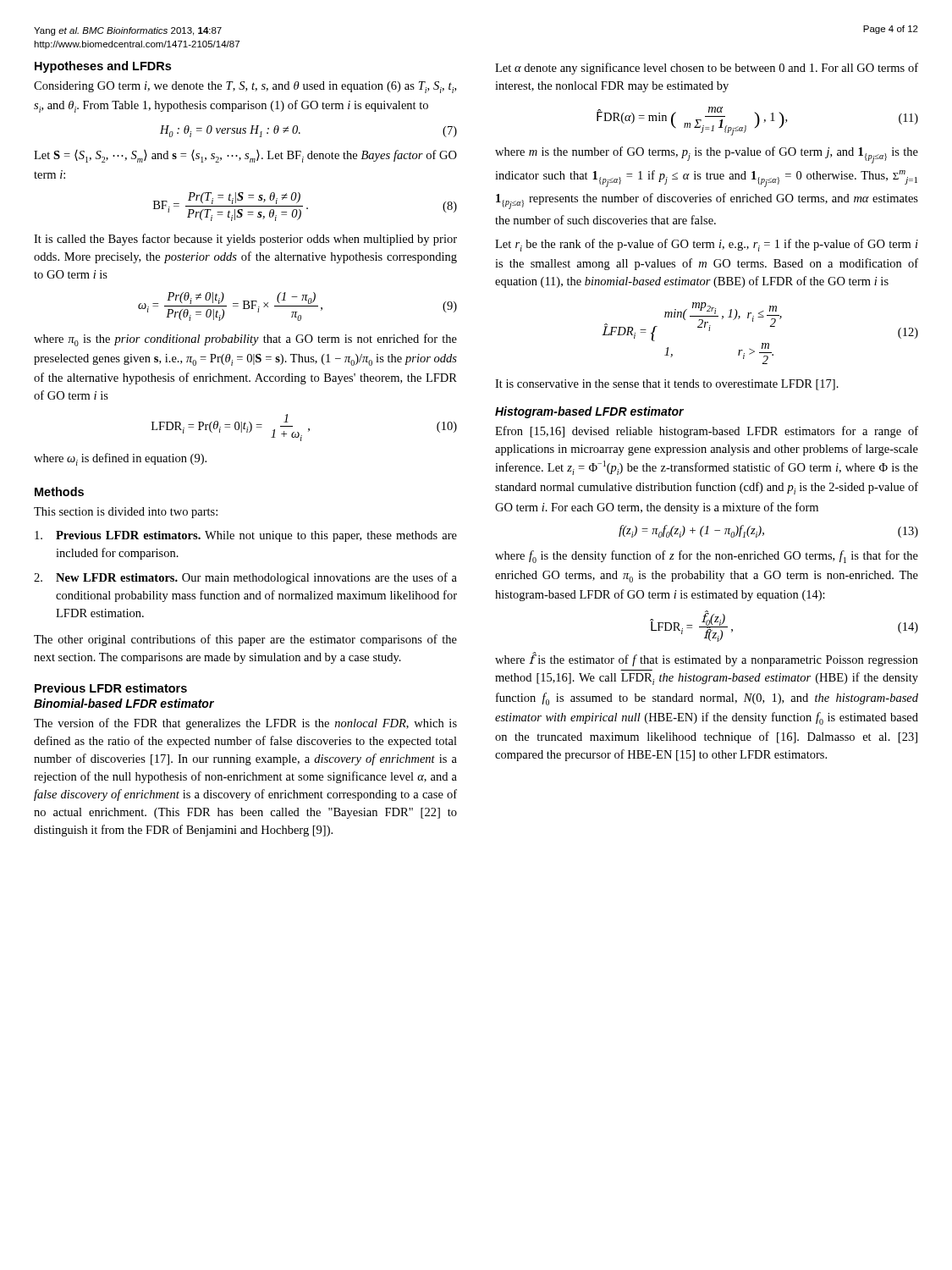Viewport: 952px width, 1270px height.
Task: Find the block starting "Binomial-based LFDR estimator"
Action: tap(124, 704)
